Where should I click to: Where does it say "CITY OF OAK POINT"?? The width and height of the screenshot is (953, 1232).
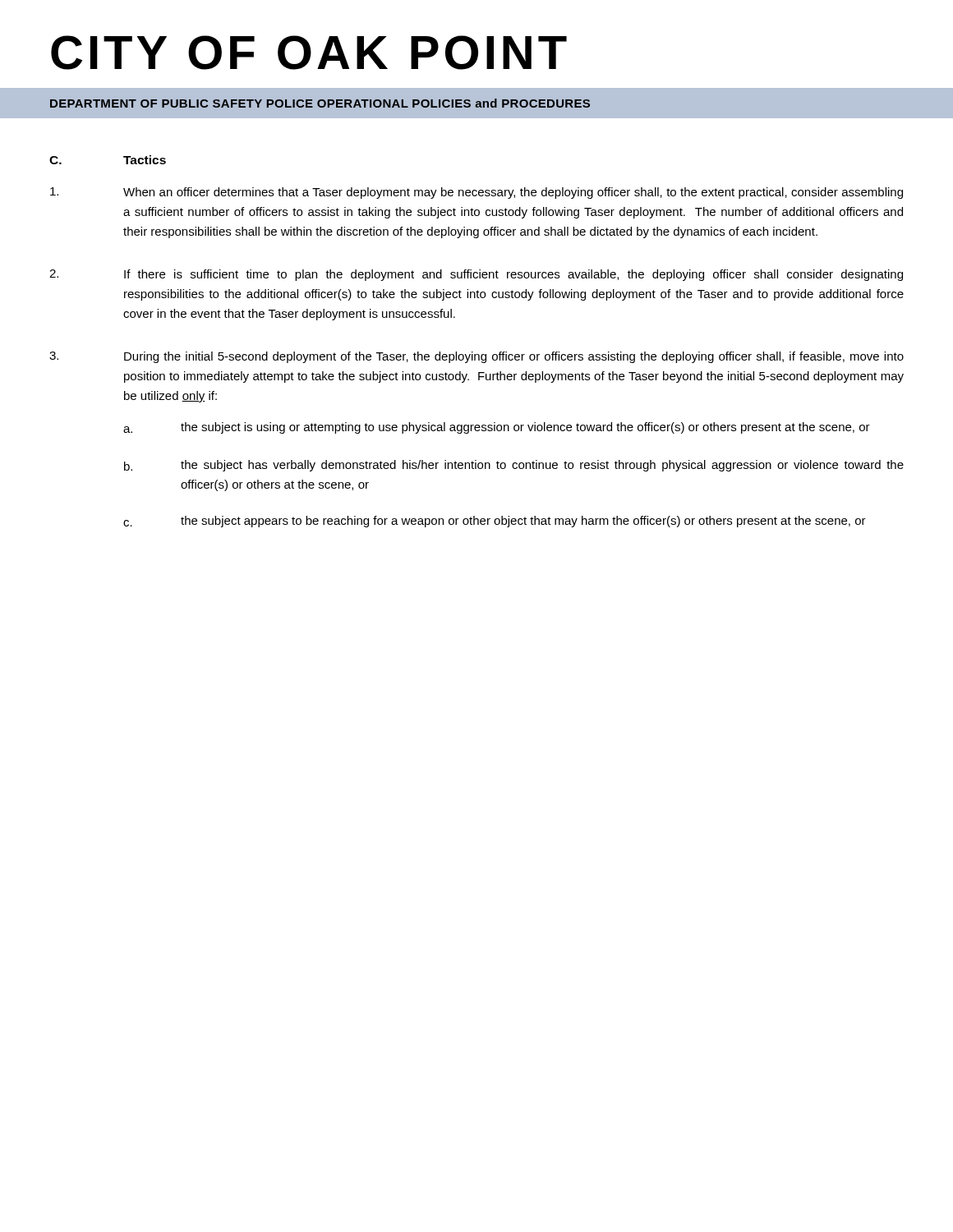(476, 52)
